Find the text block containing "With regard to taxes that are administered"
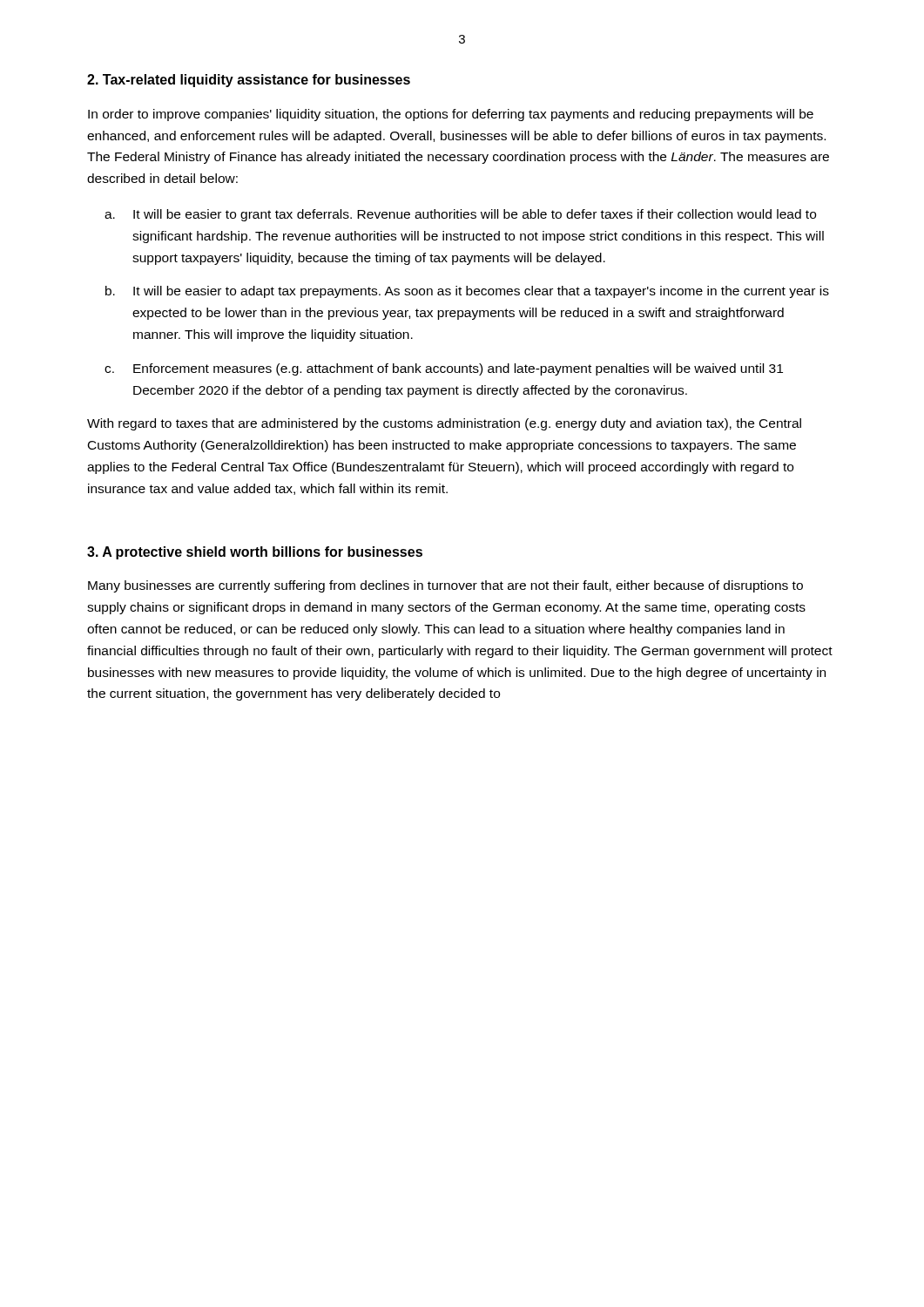 point(445,456)
